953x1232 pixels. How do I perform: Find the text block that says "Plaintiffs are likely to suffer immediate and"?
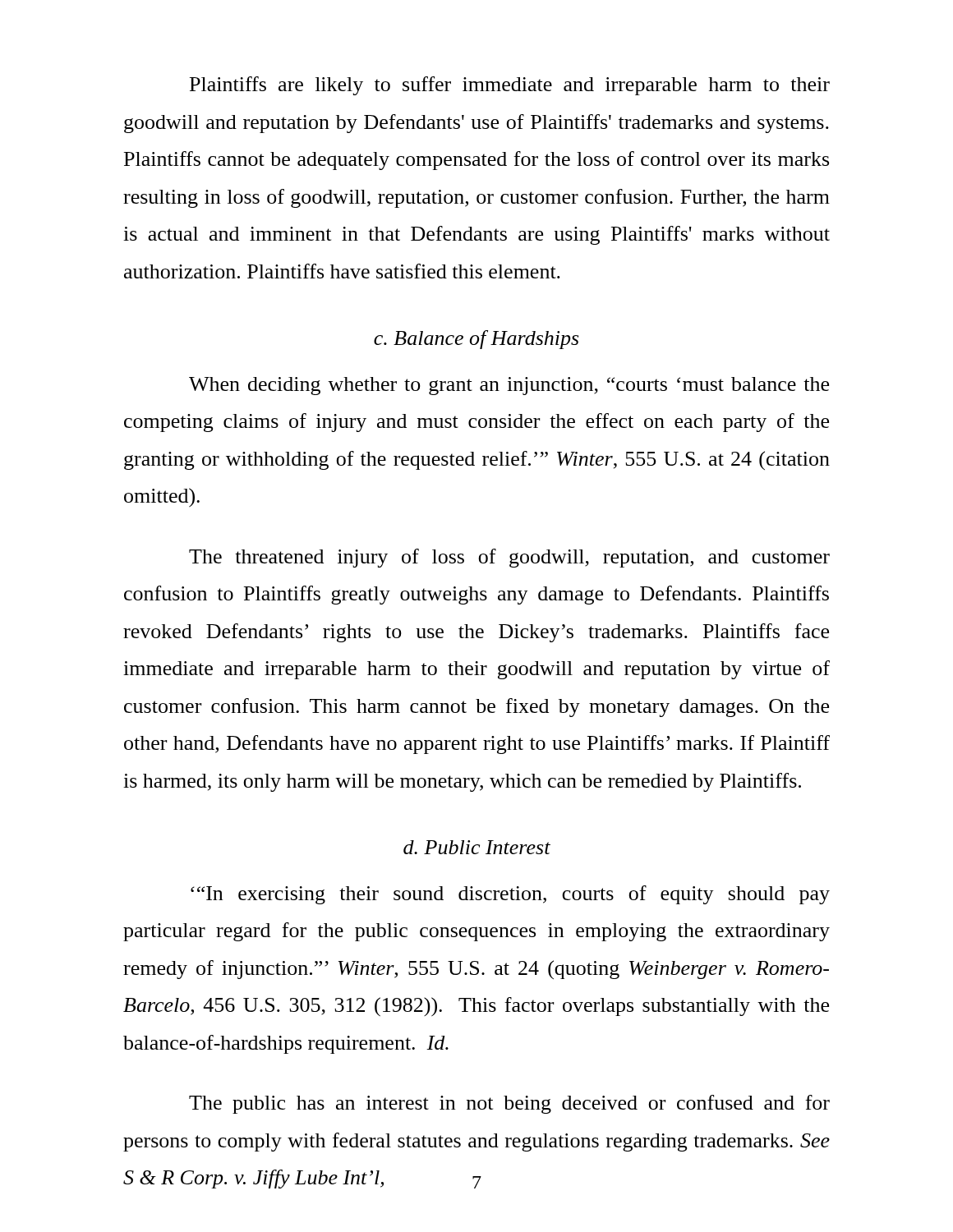[510, 86]
